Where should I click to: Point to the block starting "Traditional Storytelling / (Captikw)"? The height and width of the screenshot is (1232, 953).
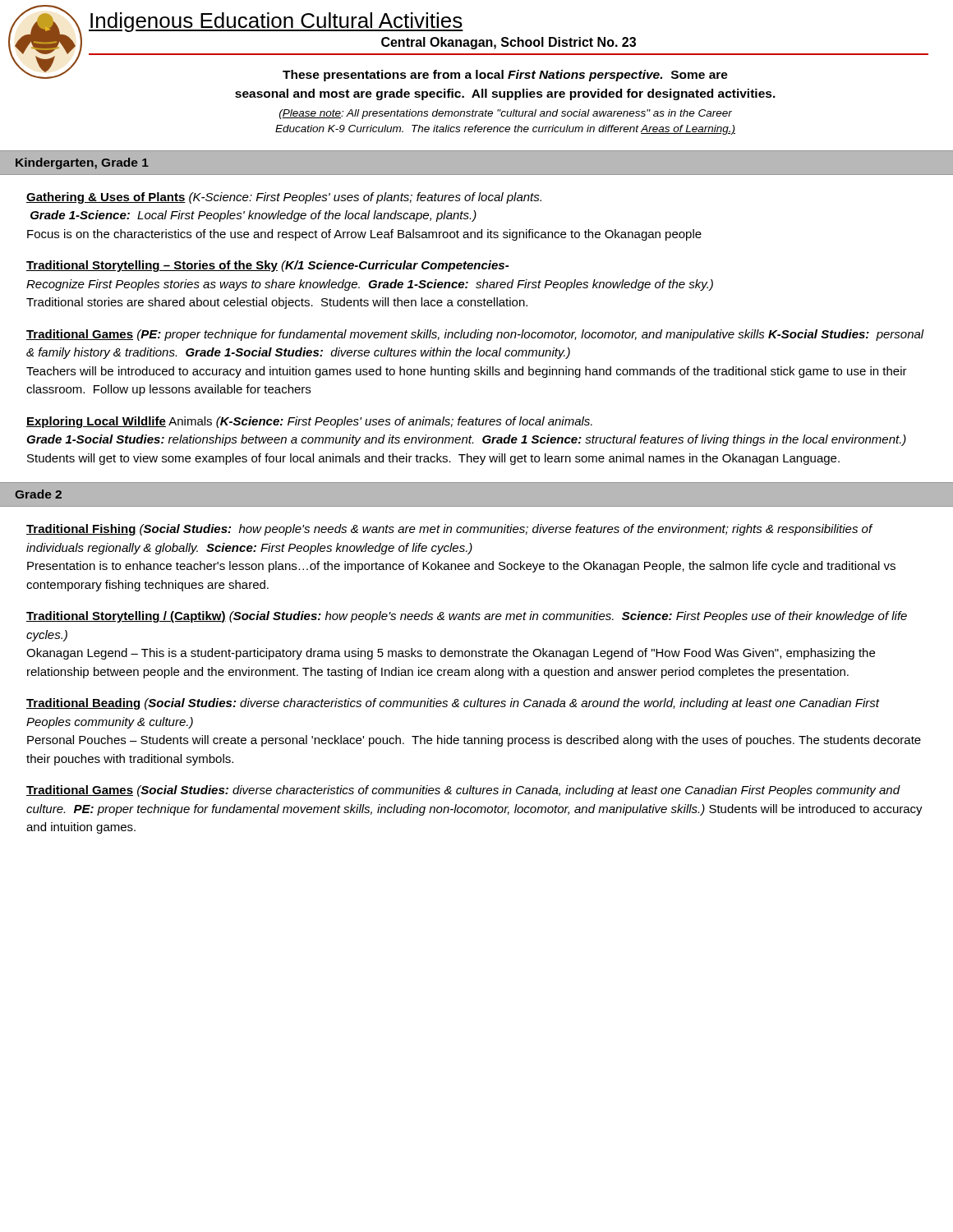coord(467,644)
